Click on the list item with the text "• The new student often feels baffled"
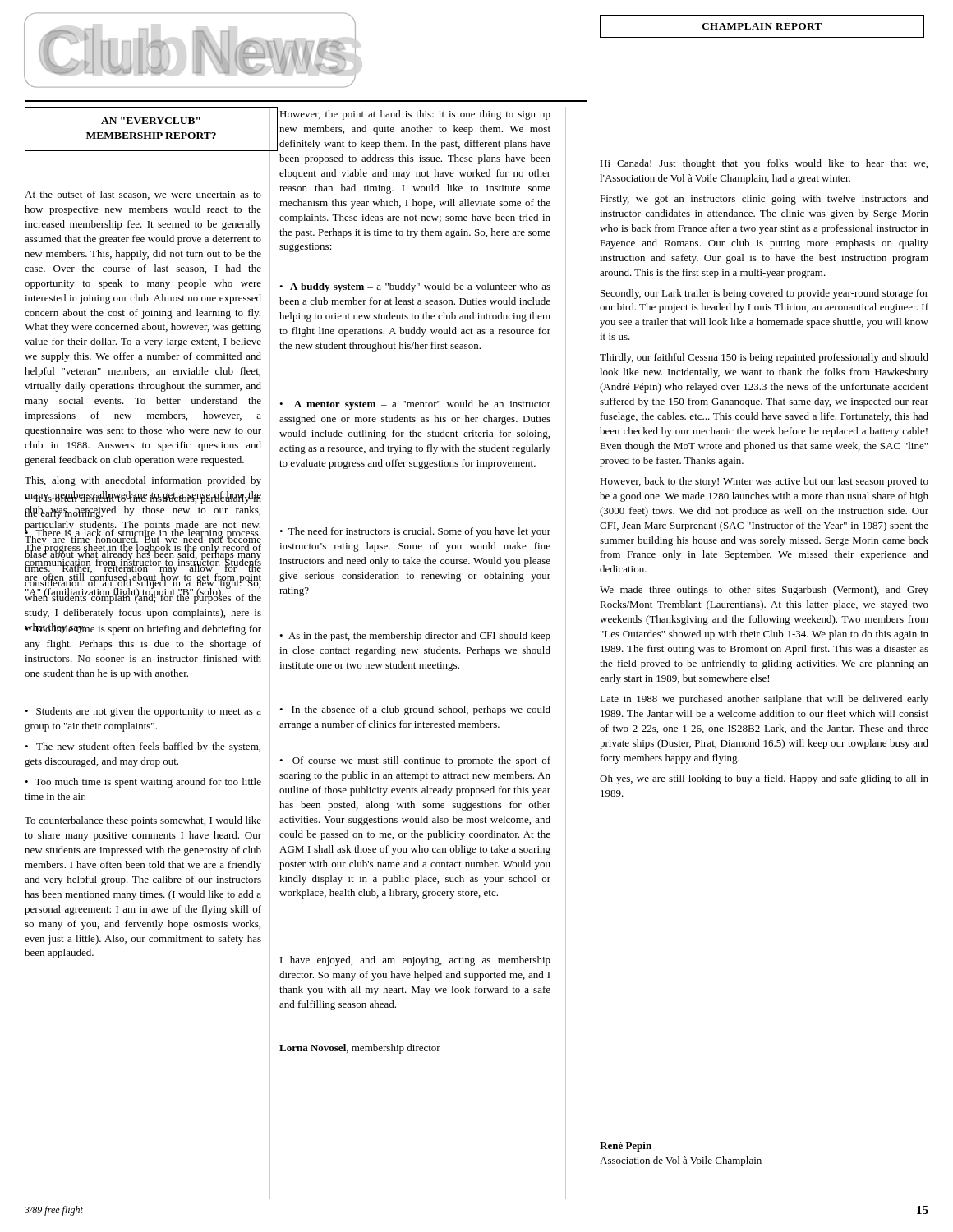The width and height of the screenshot is (953, 1232). [x=143, y=754]
